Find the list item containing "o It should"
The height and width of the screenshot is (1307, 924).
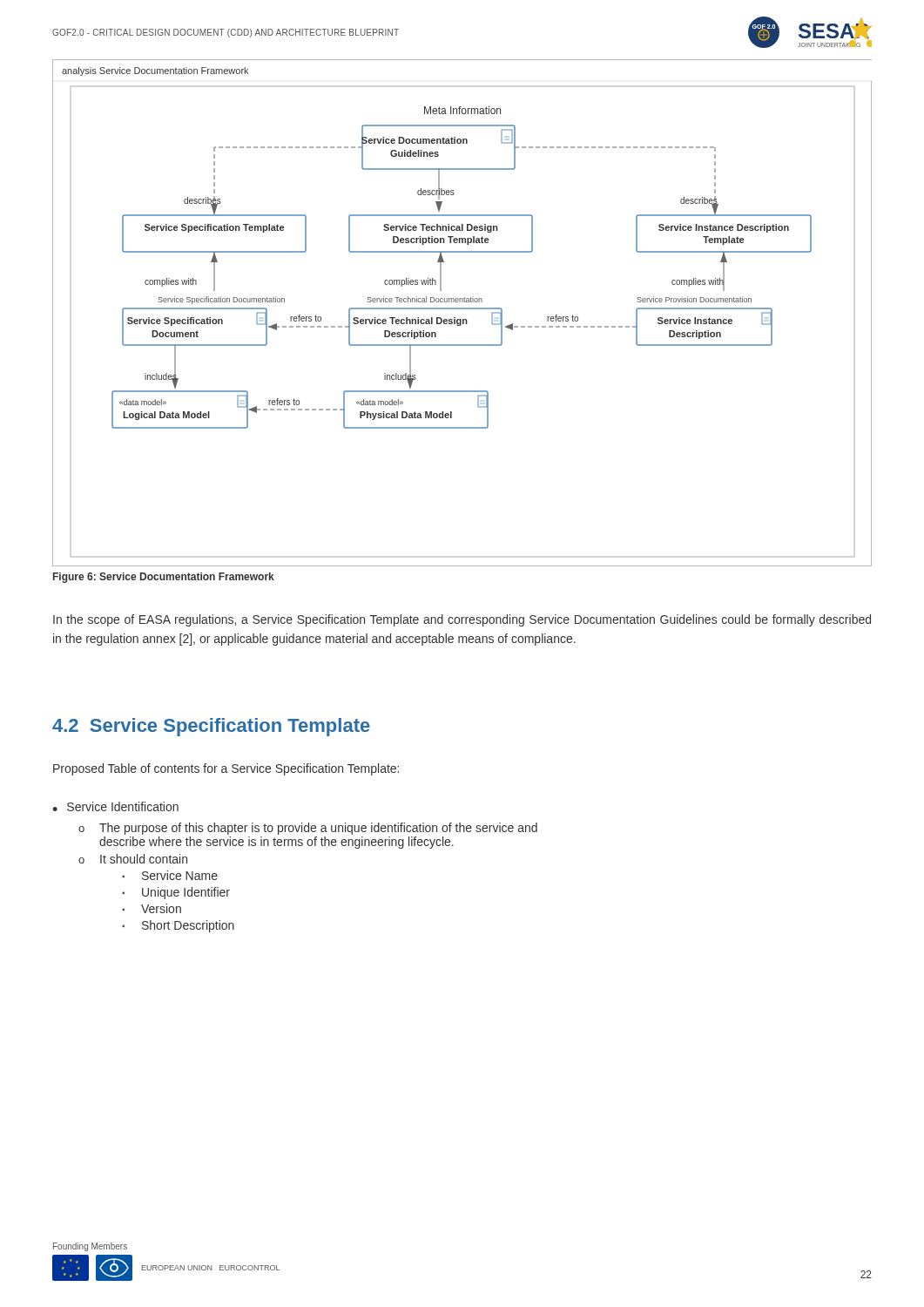[133, 859]
